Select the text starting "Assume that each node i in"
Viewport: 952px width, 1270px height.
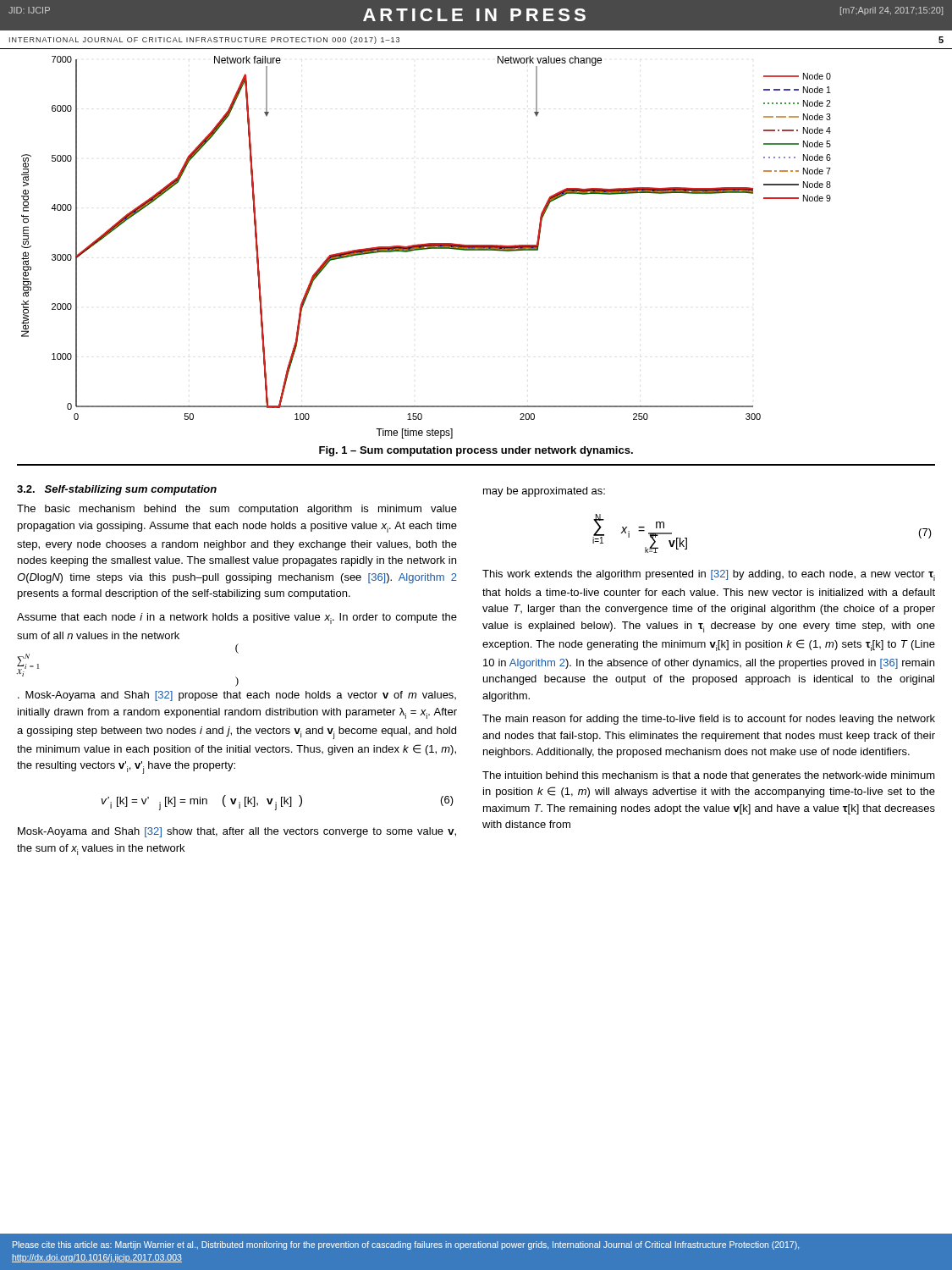237,692
